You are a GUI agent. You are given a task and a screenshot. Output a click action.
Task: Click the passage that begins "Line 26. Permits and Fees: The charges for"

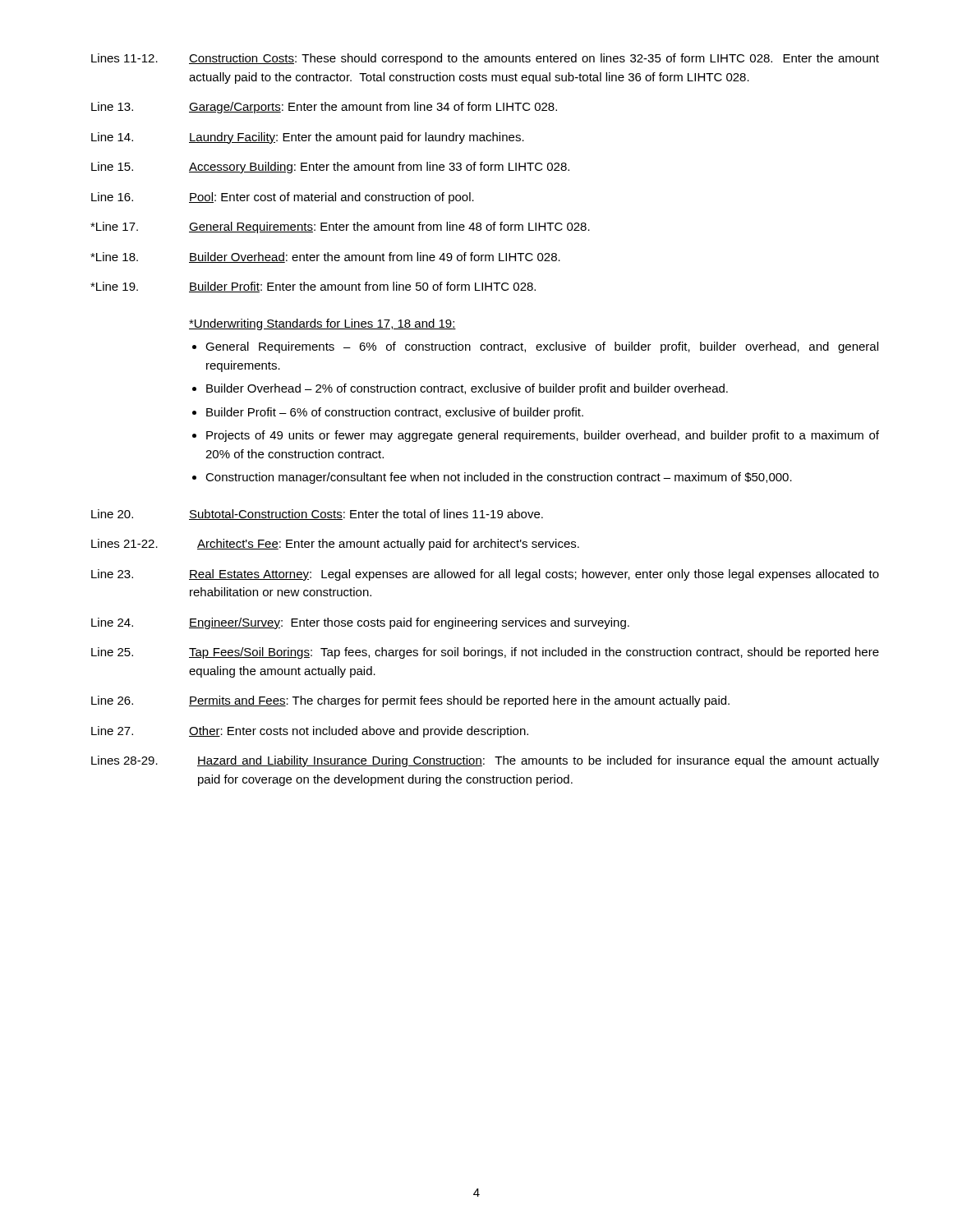tap(485, 701)
